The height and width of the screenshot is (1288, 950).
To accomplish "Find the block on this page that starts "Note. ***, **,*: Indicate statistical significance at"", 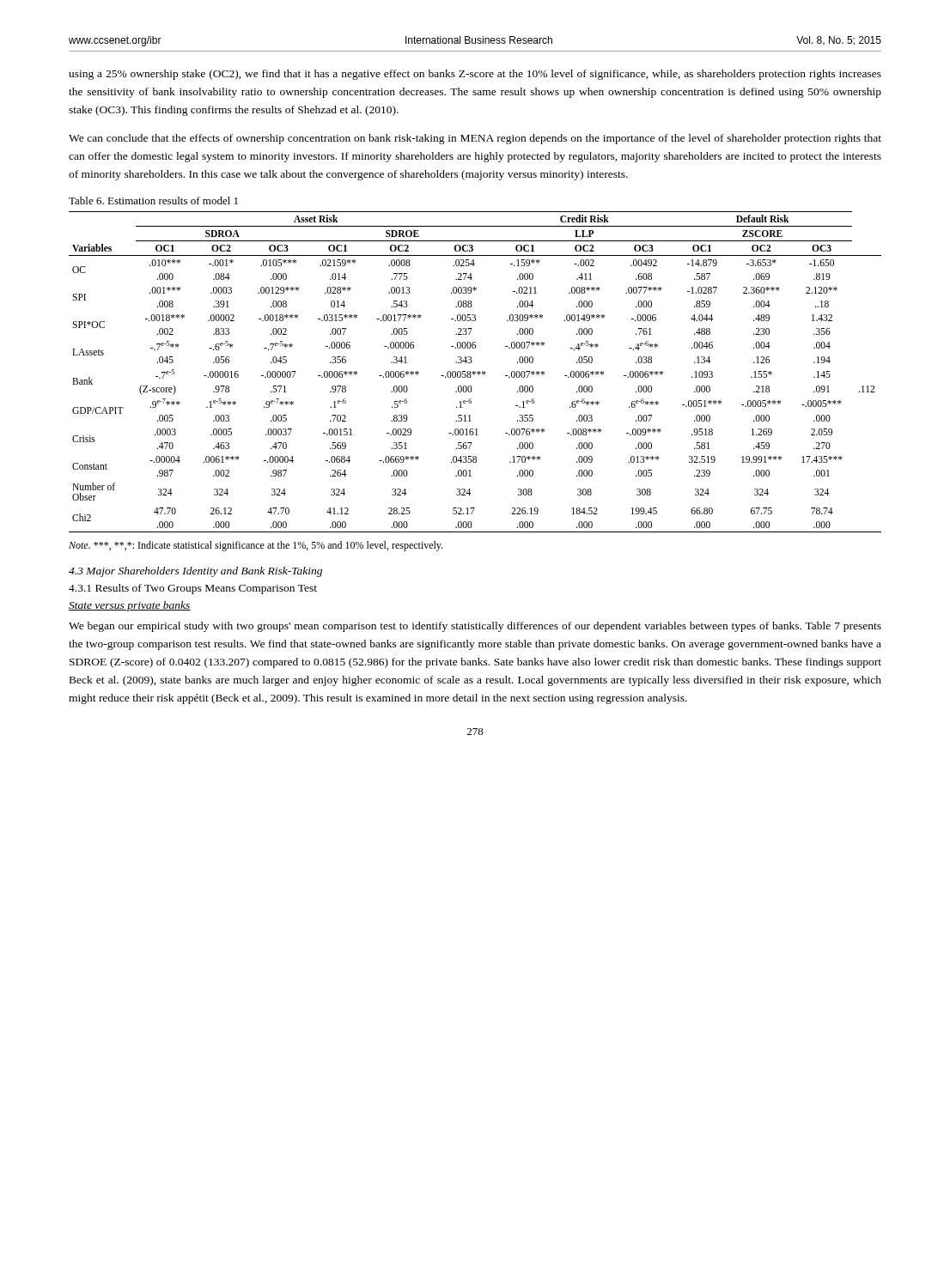I will click(x=256, y=545).
